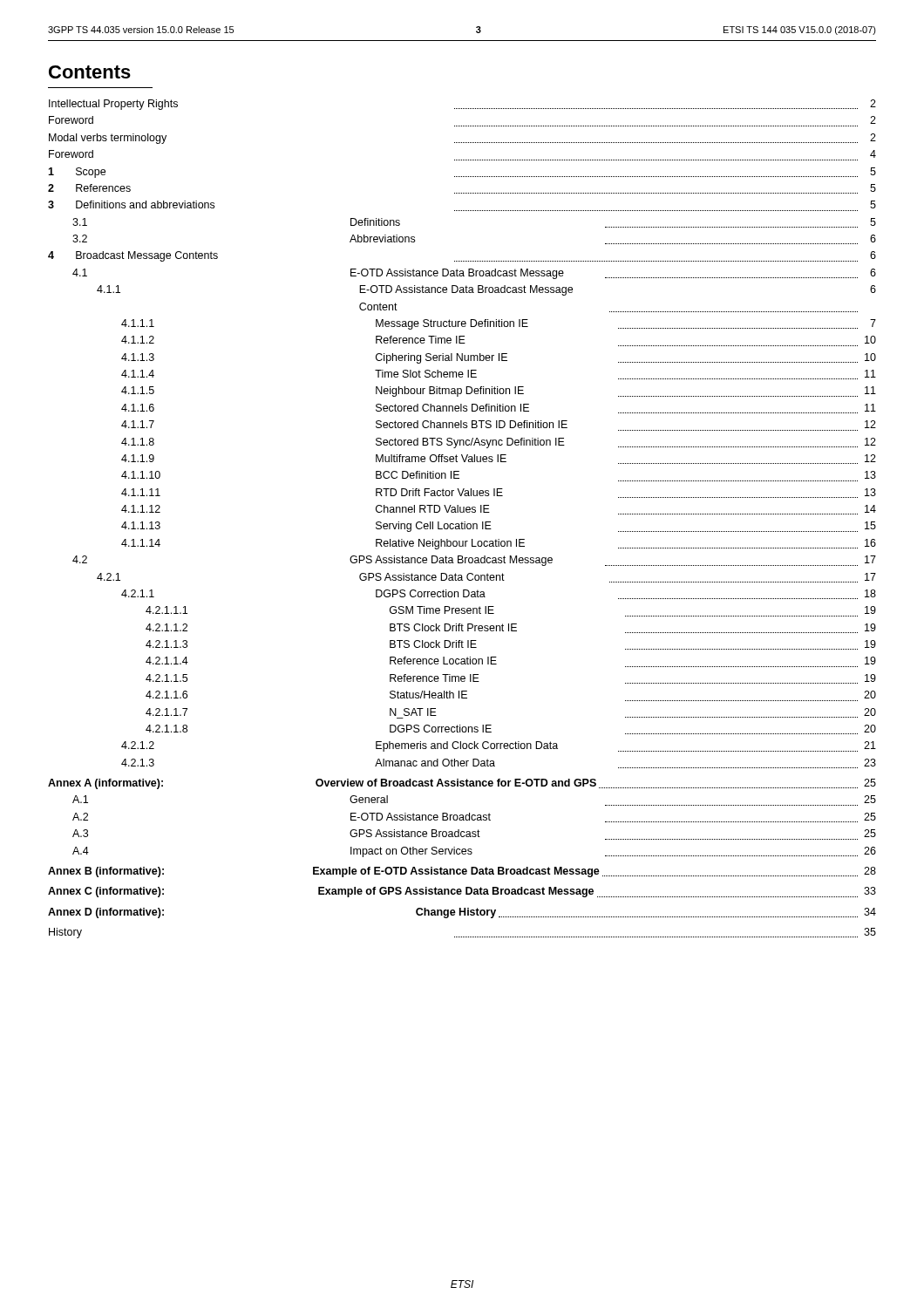The height and width of the screenshot is (1308, 924).
Task: Click on the block starting "4.1.1.12 Channel RTD Values IE 14"
Action: click(x=462, y=510)
